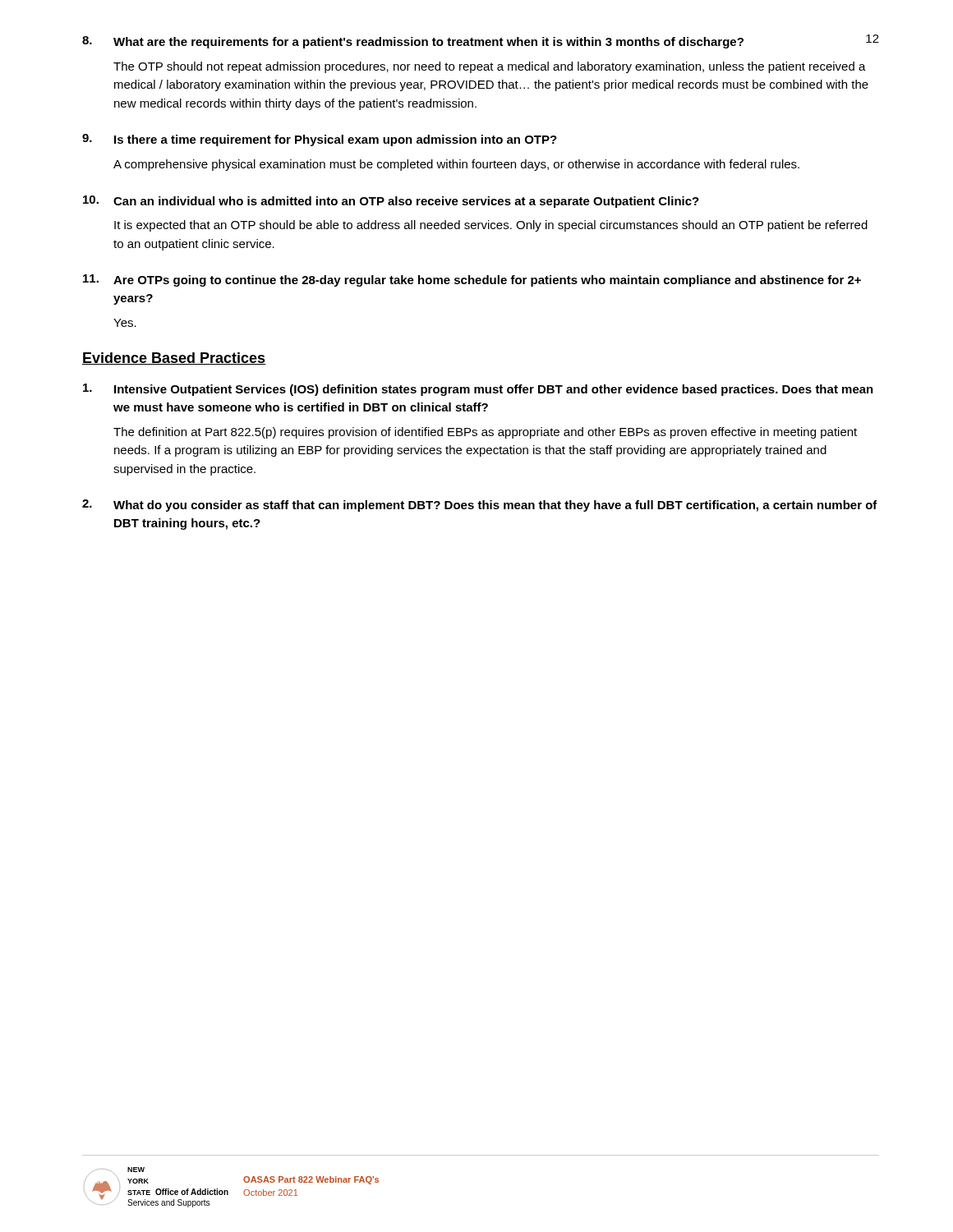The height and width of the screenshot is (1232, 953).
Task: Select the list item that says "10. Can an individual who is"
Action: point(481,201)
